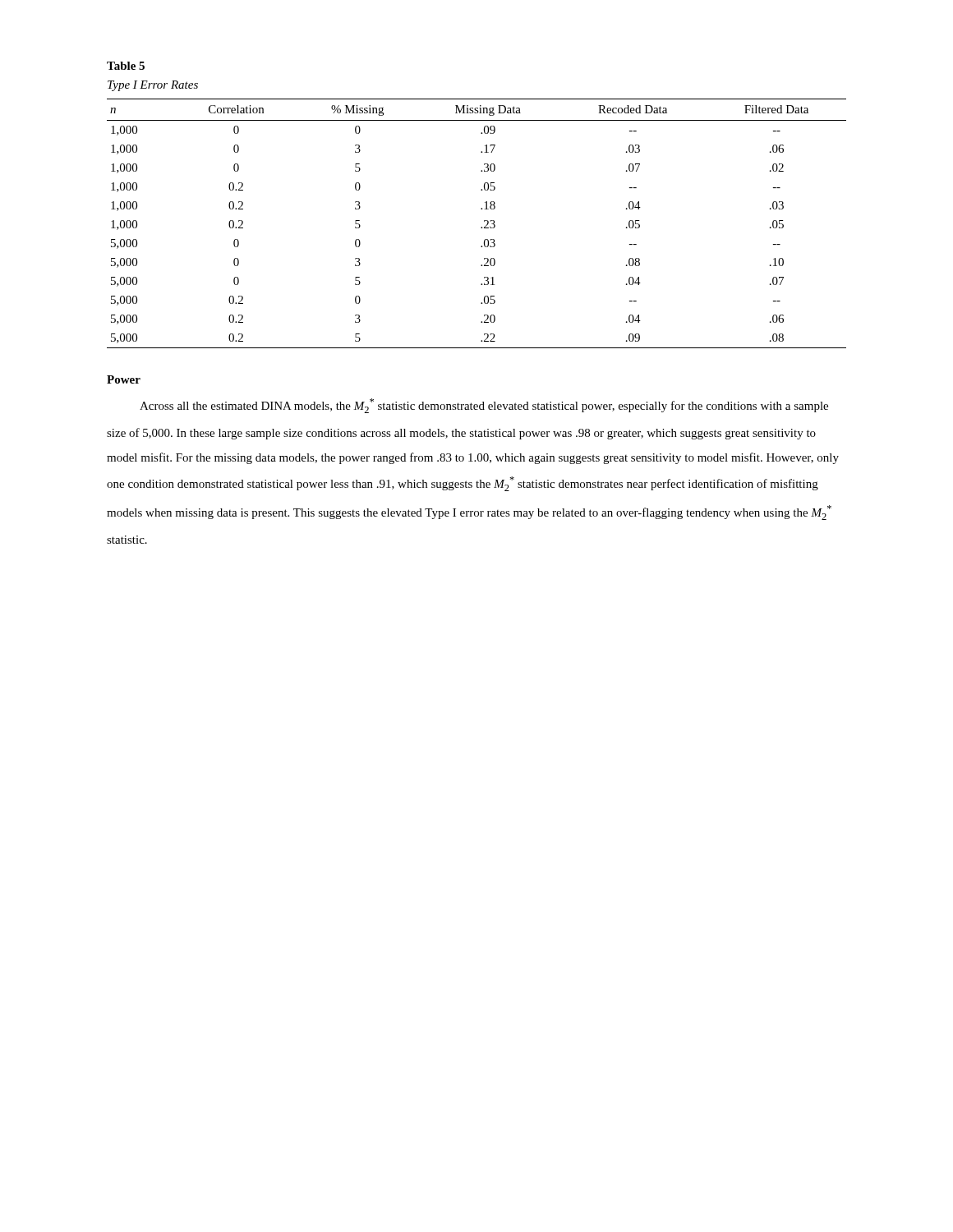Find the table that mentions "% Missing"

[x=476, y=223]
